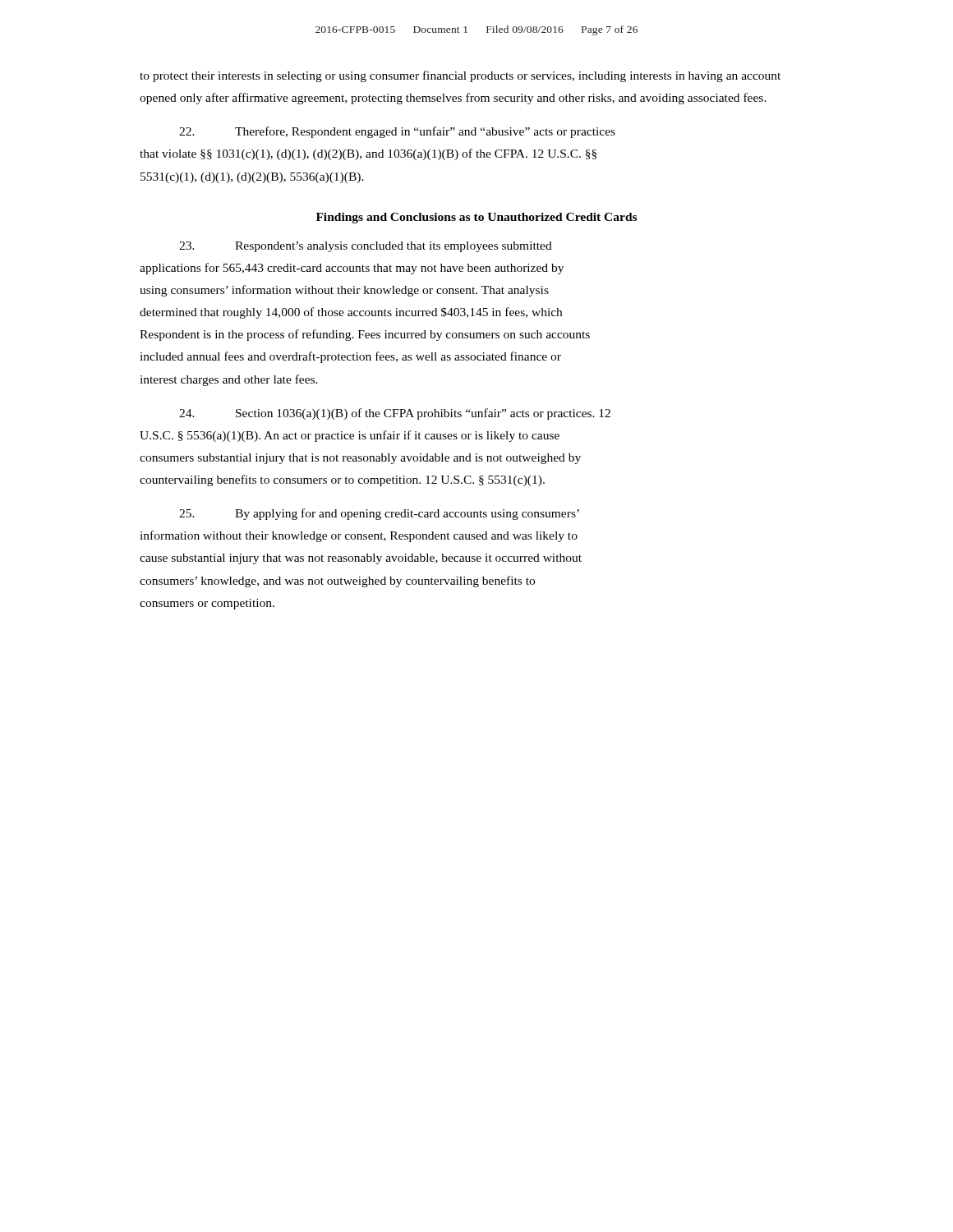
Task: Where is the section header that starts "Findings and Conclusions as to"?
Action: [x=476, y=216]
